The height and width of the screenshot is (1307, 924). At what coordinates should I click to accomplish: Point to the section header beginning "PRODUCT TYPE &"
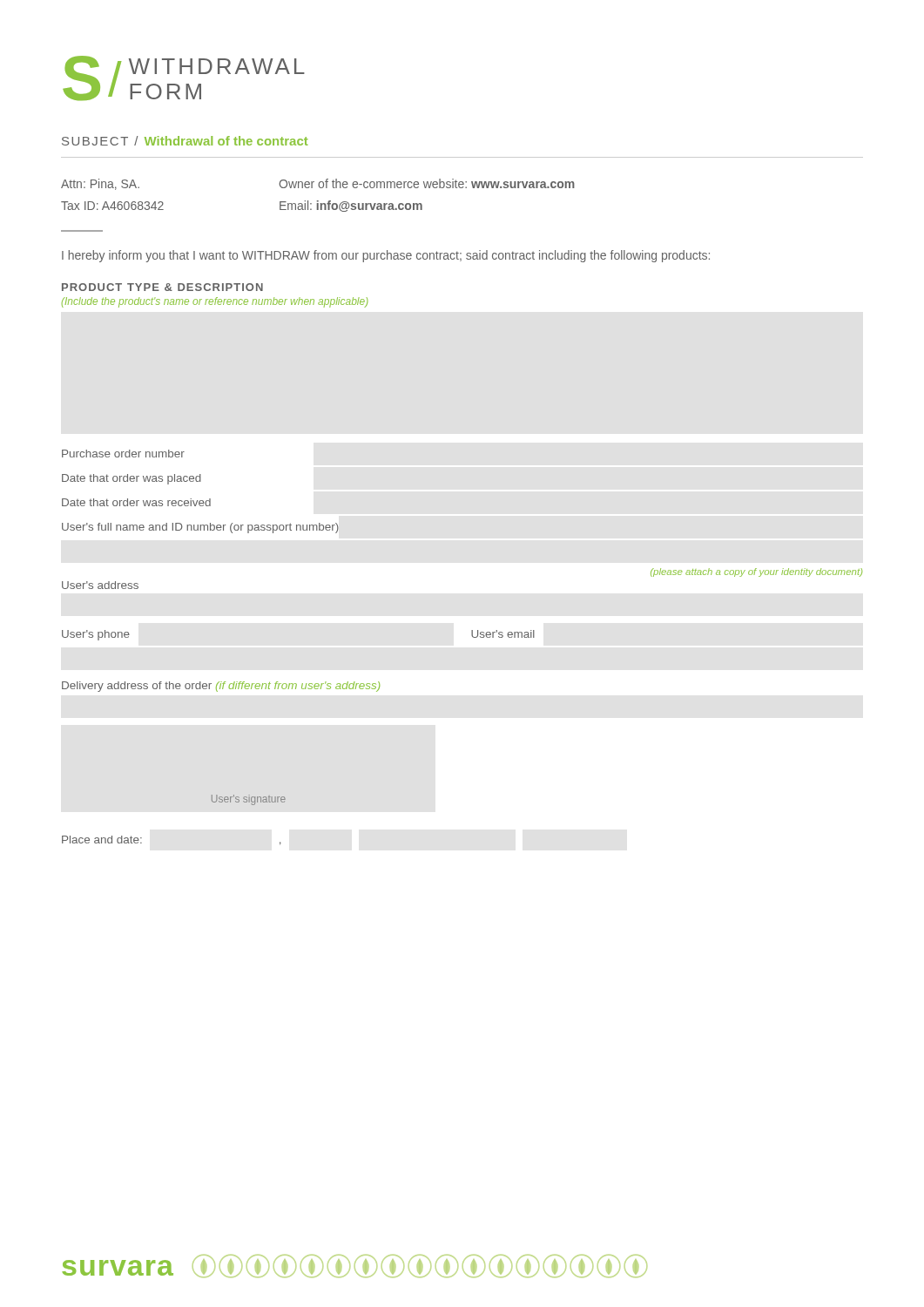pyautogui.click(x=163, y=287)
